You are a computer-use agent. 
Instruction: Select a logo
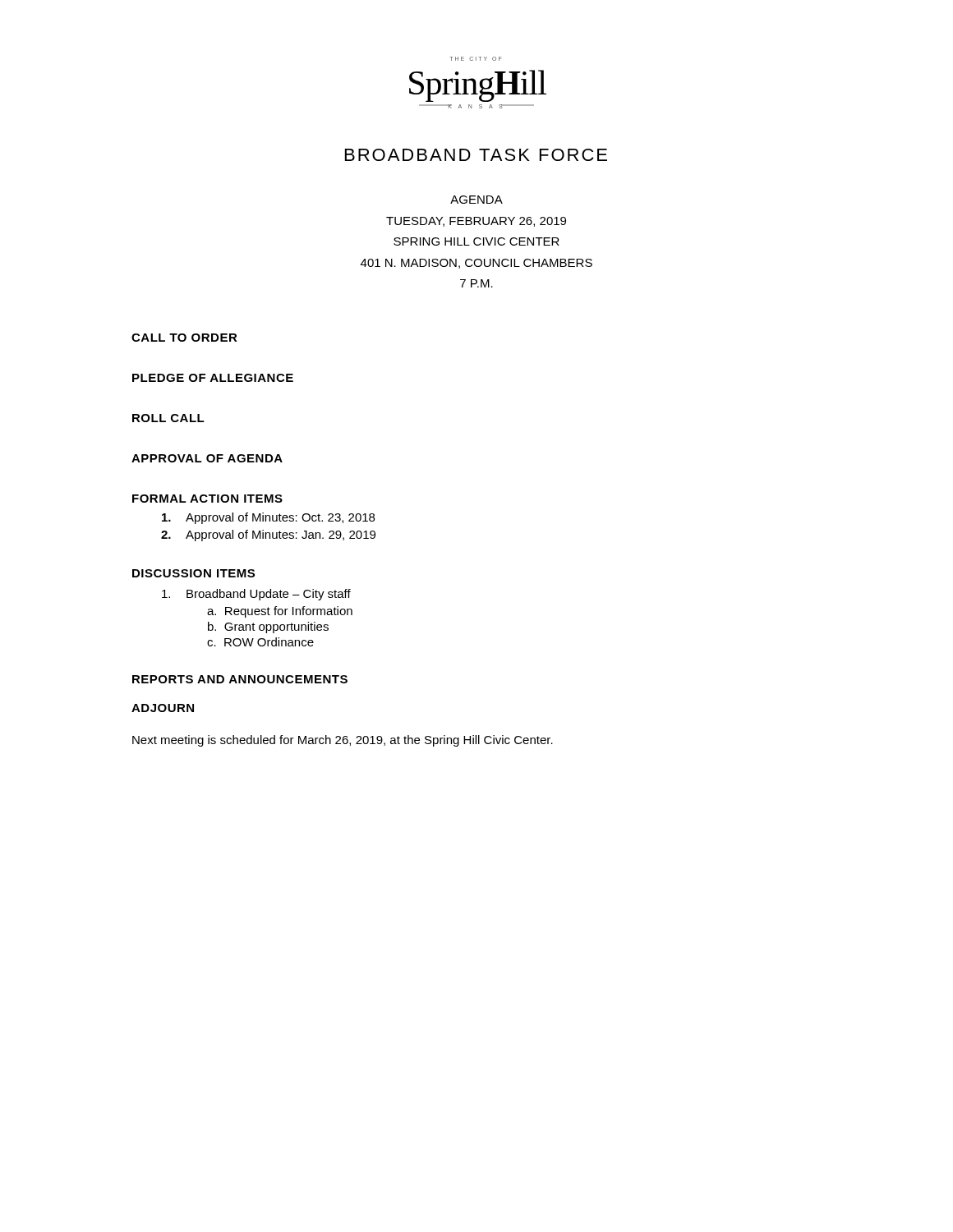point(476,88)
